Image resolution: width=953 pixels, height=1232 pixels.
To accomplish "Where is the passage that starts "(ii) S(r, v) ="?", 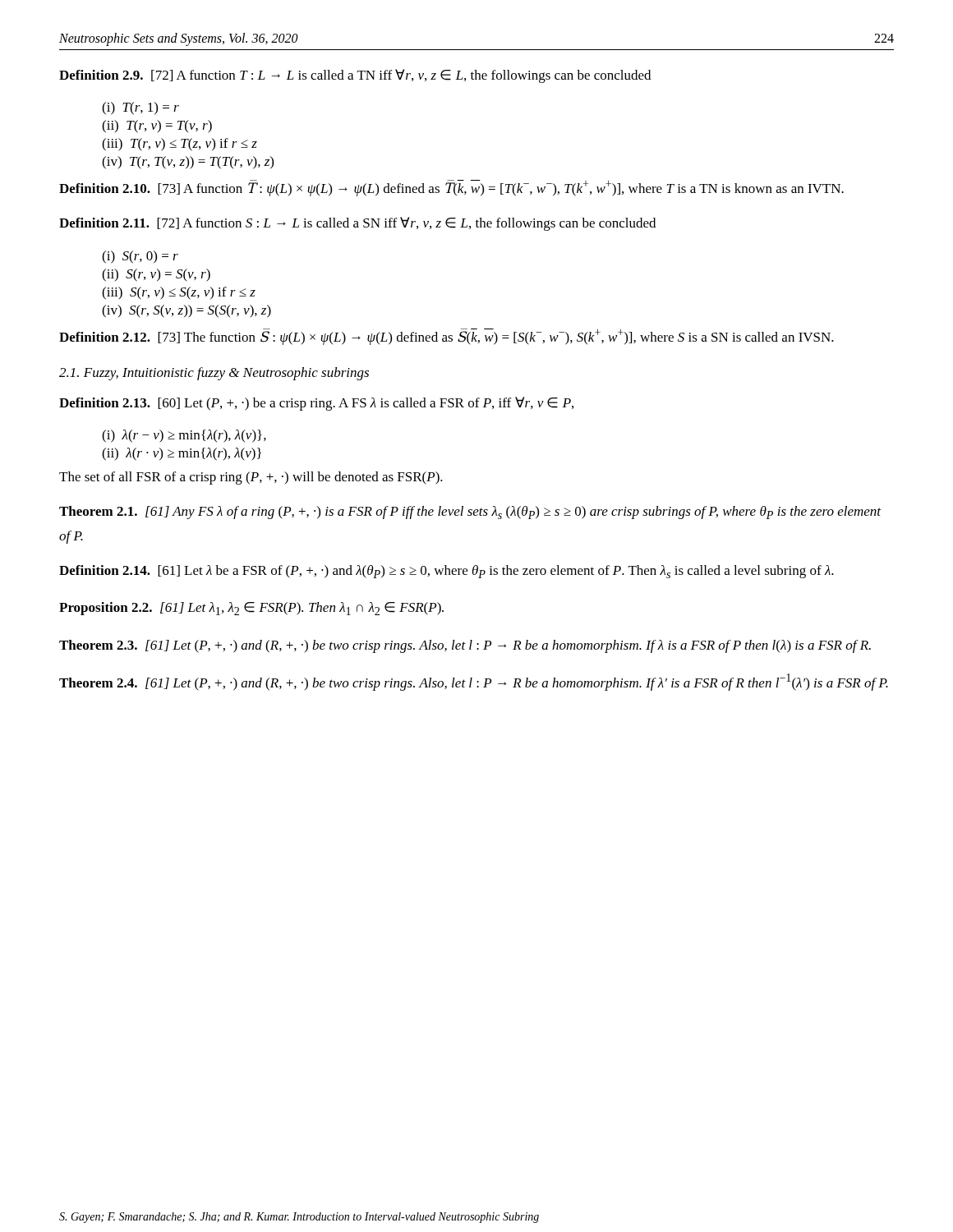I will pyautogui.click(x=156, y=274).
